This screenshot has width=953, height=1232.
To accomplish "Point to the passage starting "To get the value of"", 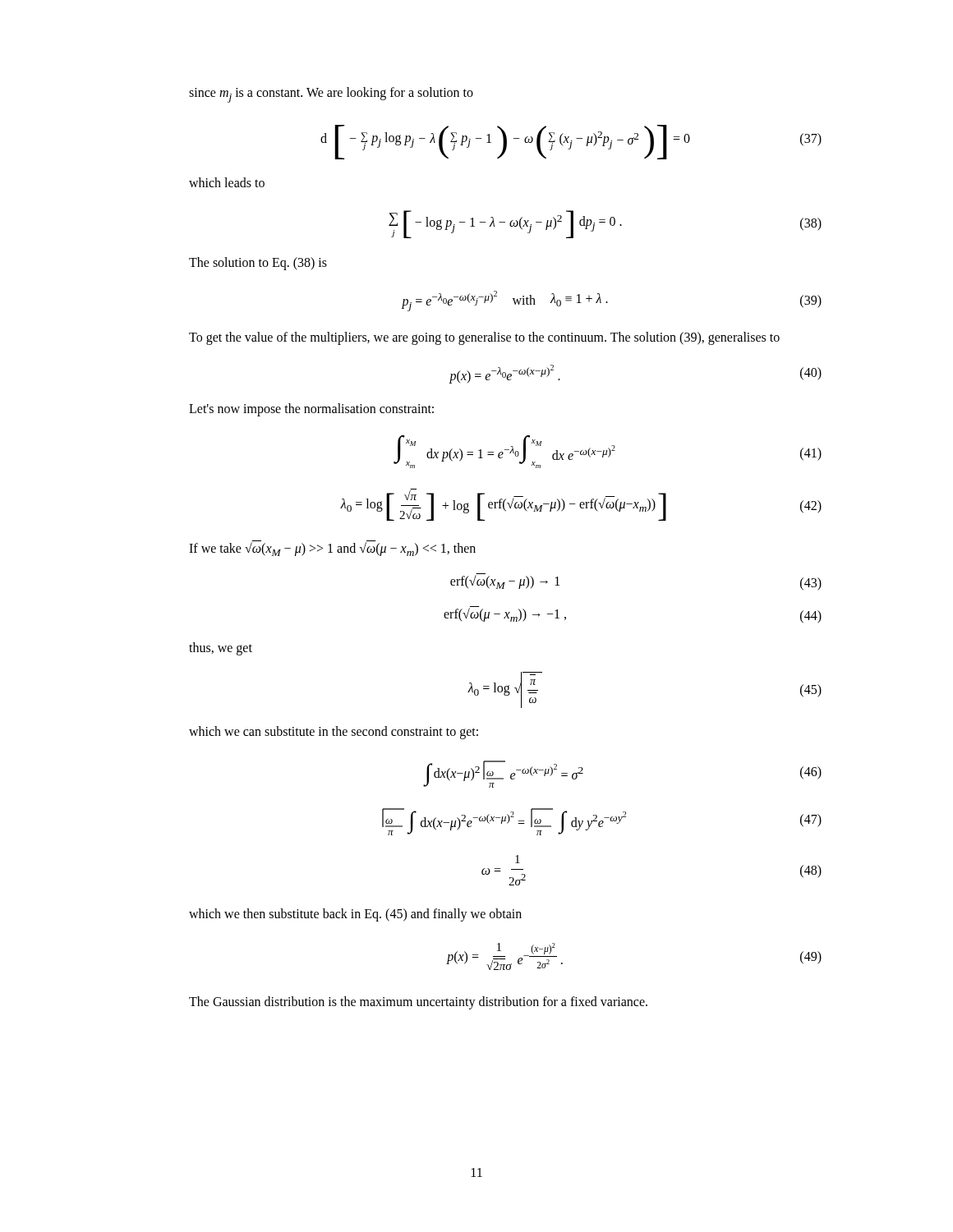I will pos(484,337).
